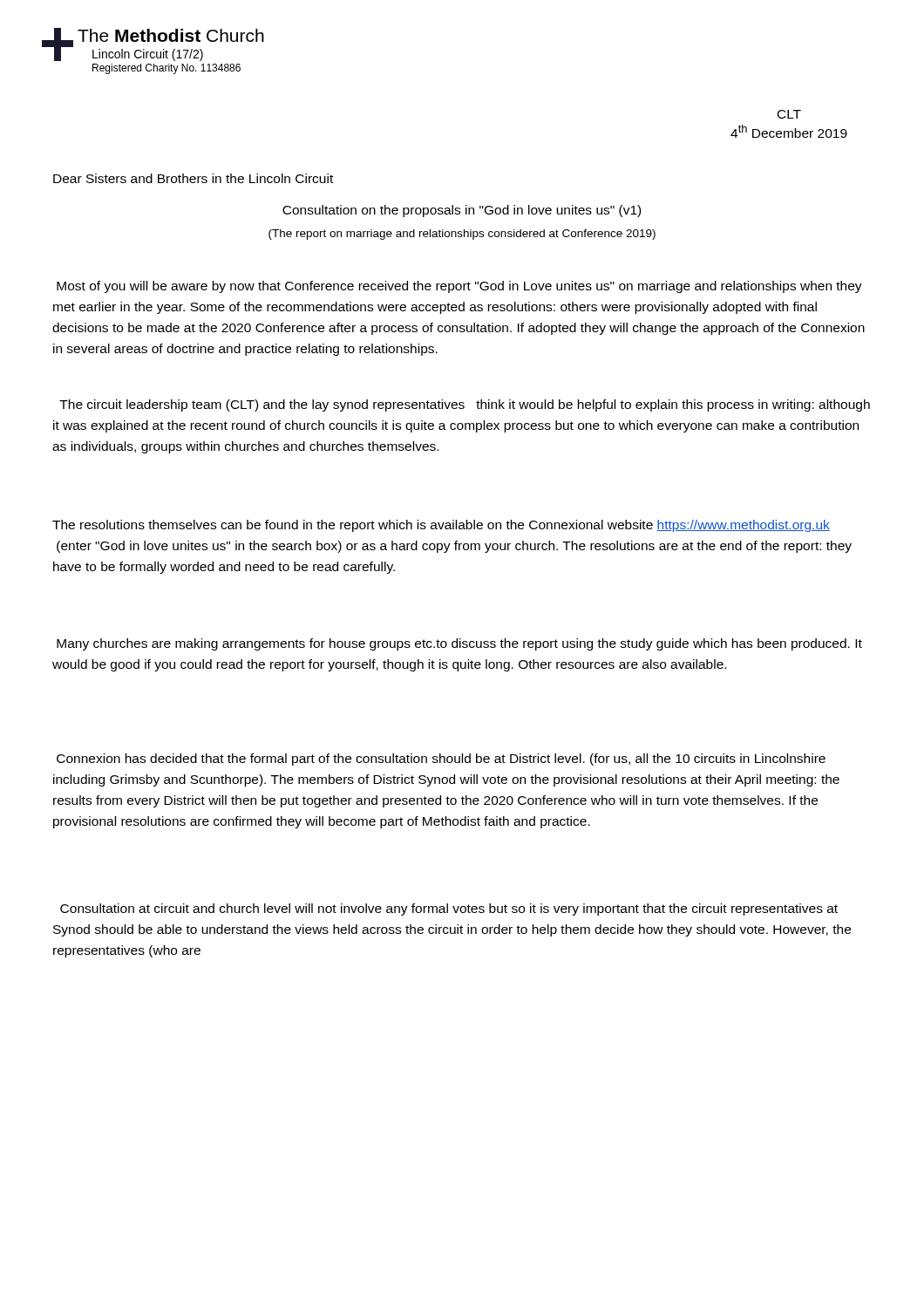Image resolution: width=924 pixels, height=1308 pixels.
Task: Locate the passage starting "Dear Sisters and Brothers in the Lincoln"
Action: pyautogui.click(x=193, y=178)
